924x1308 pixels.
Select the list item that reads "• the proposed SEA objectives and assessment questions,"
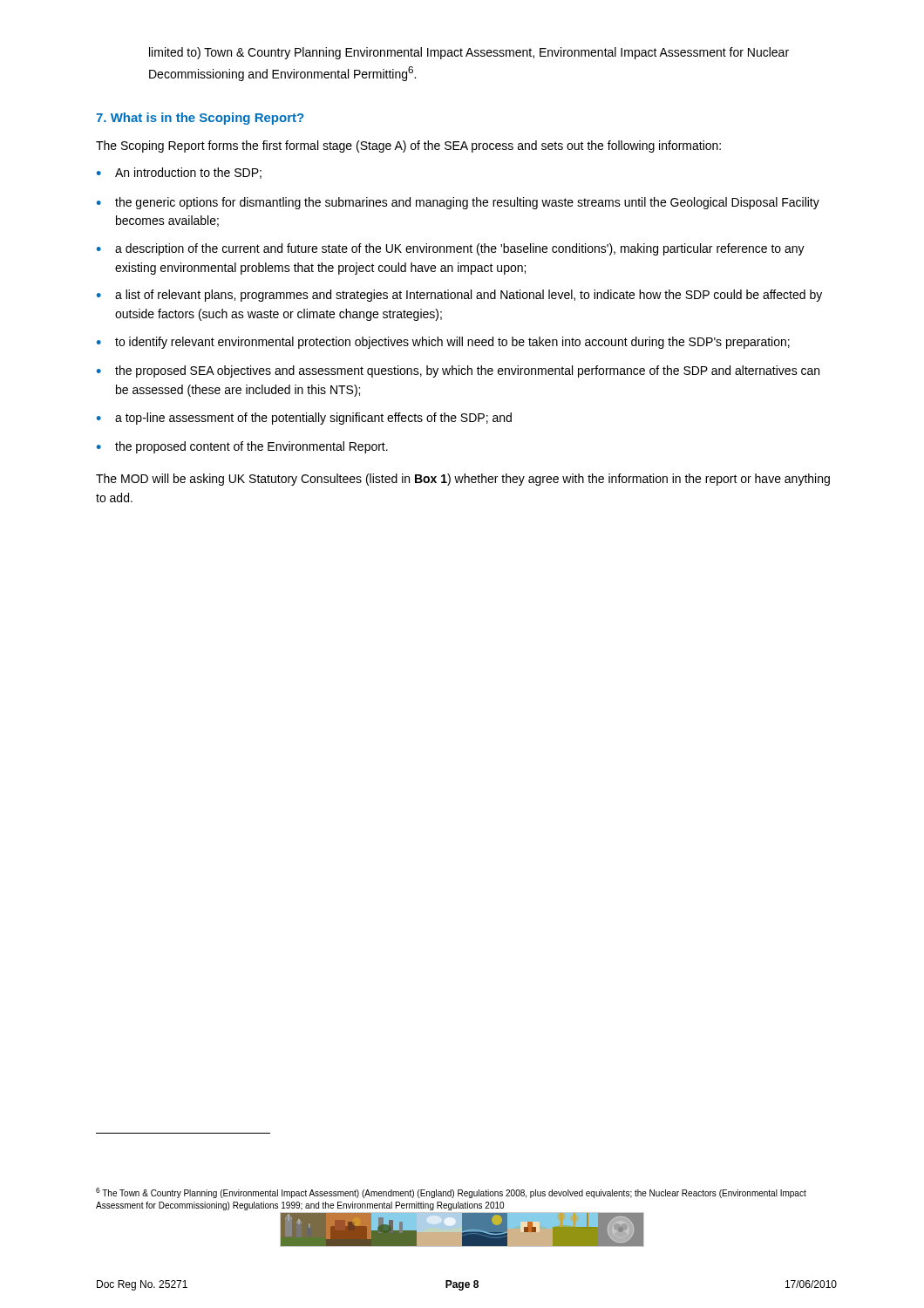point(466,381)
